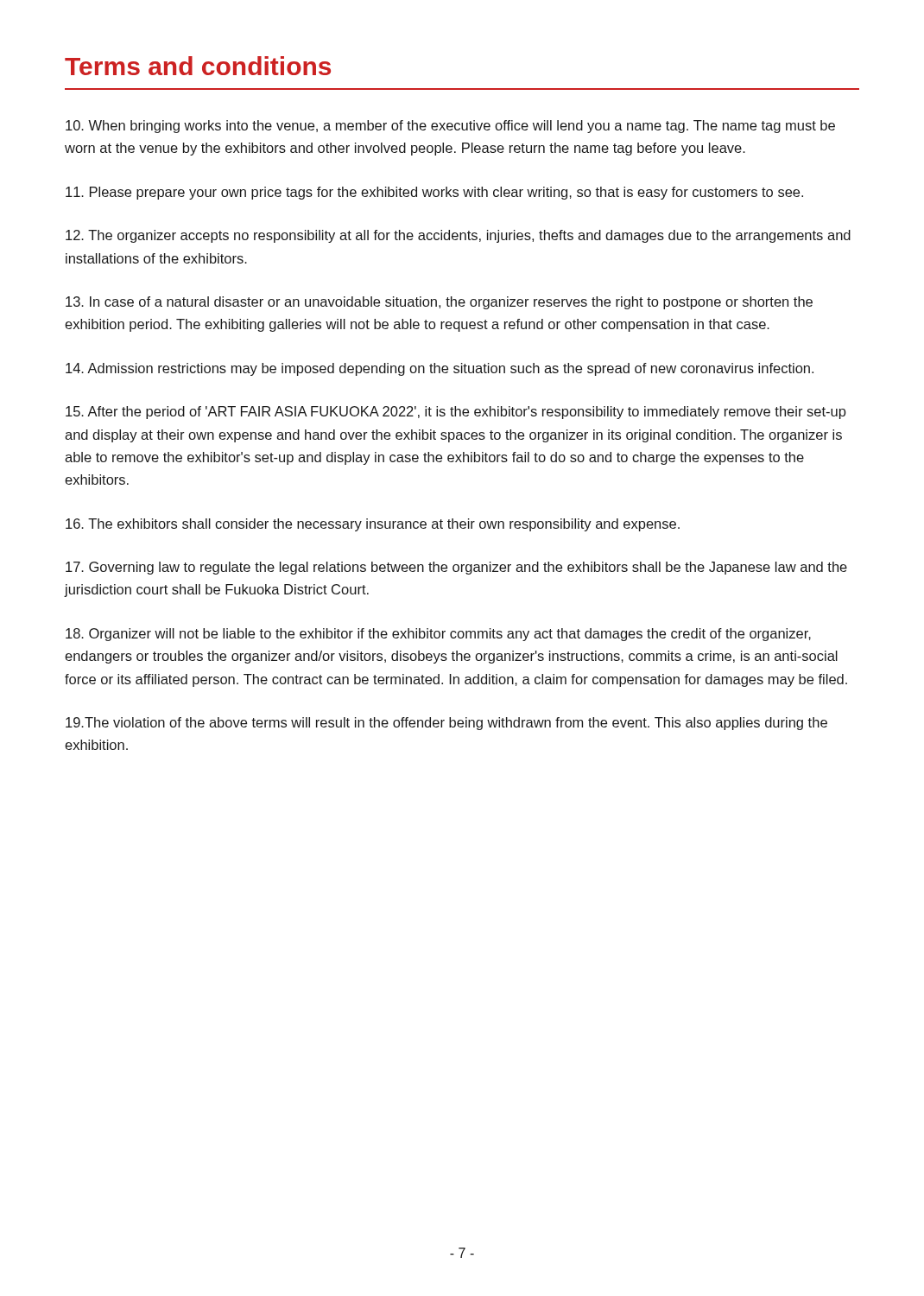
Task: Find the block on this page that starts "After the period of 'ART FAIR"
Action: [455, 446]
